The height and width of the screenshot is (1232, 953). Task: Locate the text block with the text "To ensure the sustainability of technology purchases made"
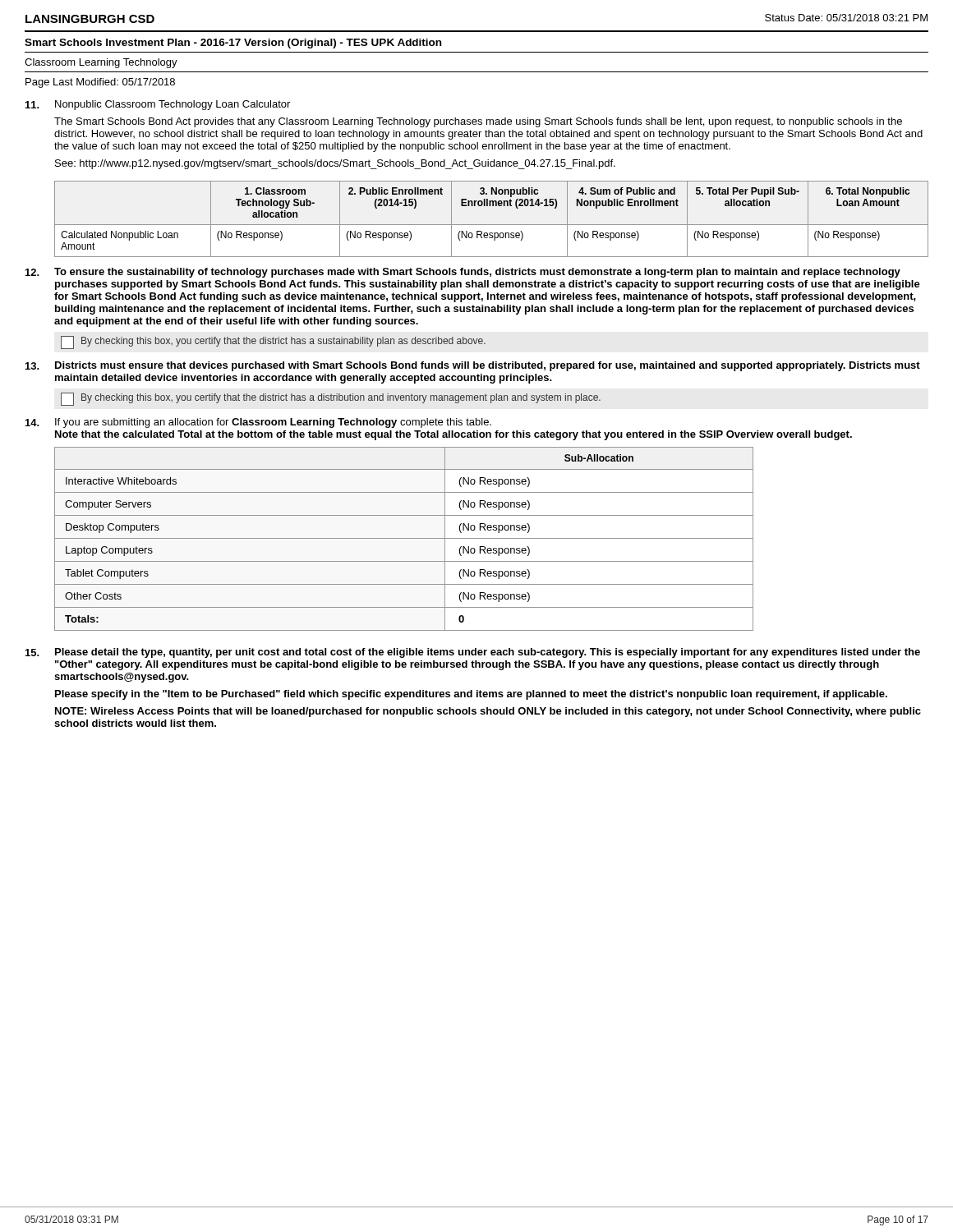[476, 309]
